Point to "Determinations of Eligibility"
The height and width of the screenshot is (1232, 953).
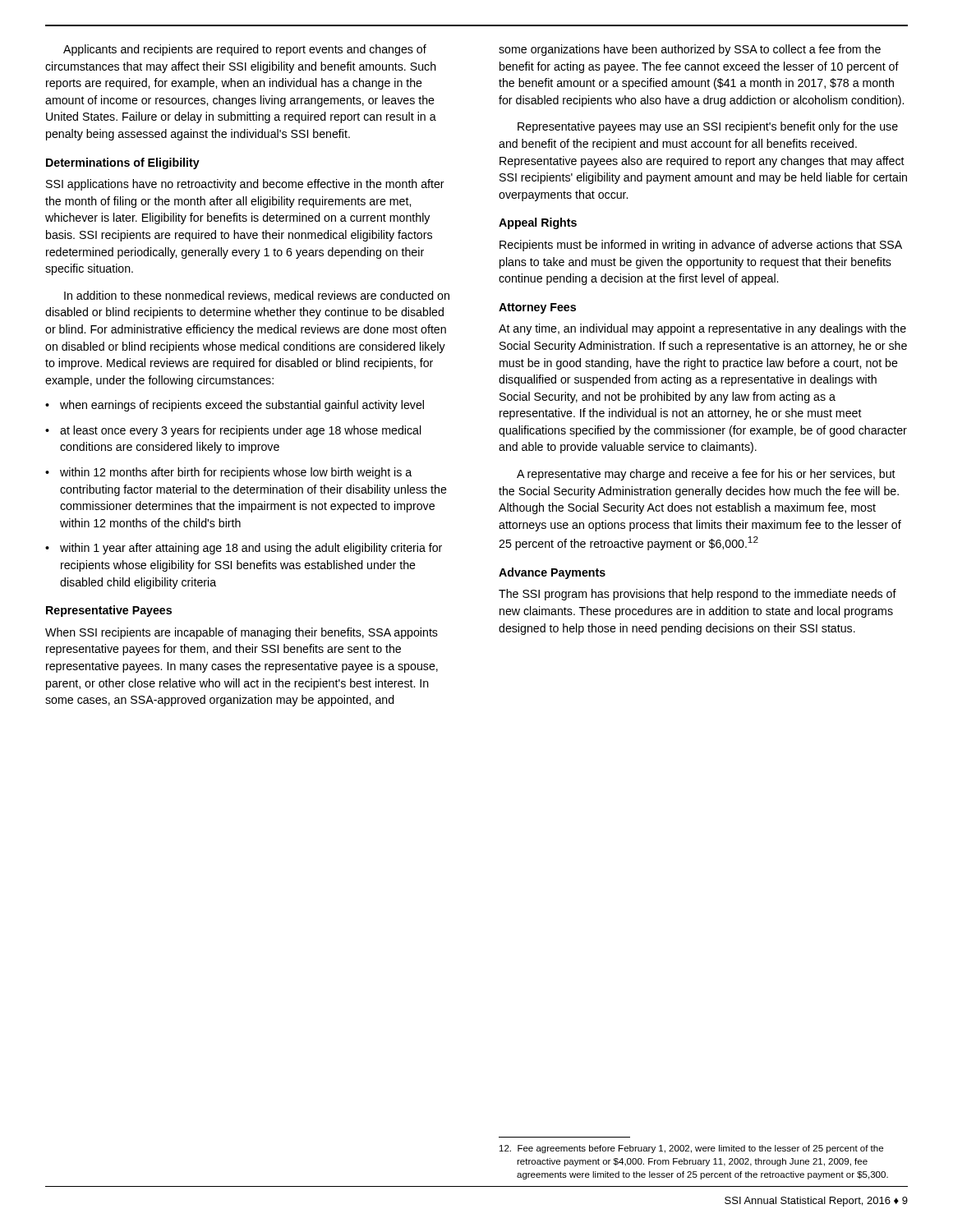[x=122, y=162]
